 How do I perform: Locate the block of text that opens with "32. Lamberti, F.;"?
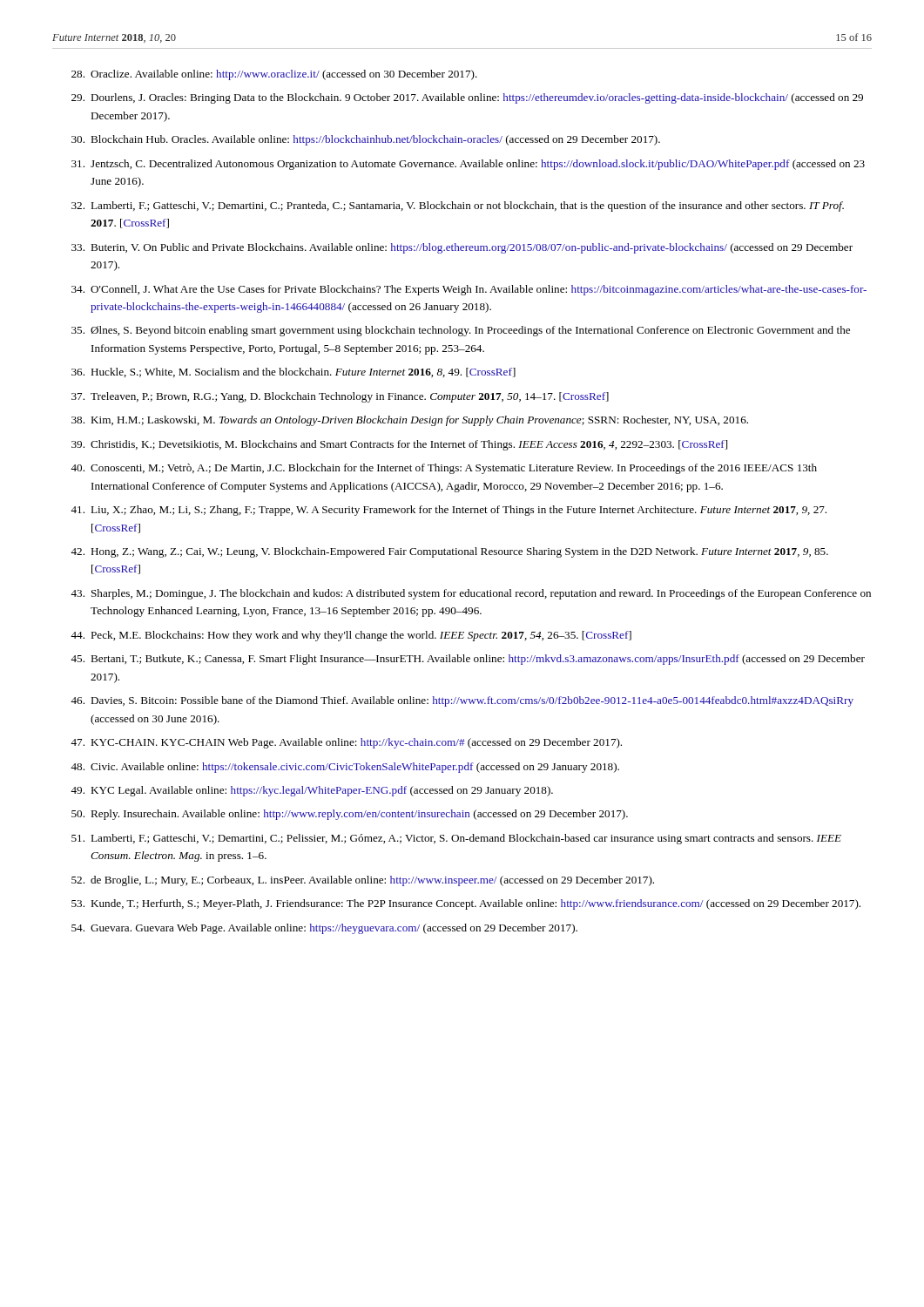click(462, 215)
